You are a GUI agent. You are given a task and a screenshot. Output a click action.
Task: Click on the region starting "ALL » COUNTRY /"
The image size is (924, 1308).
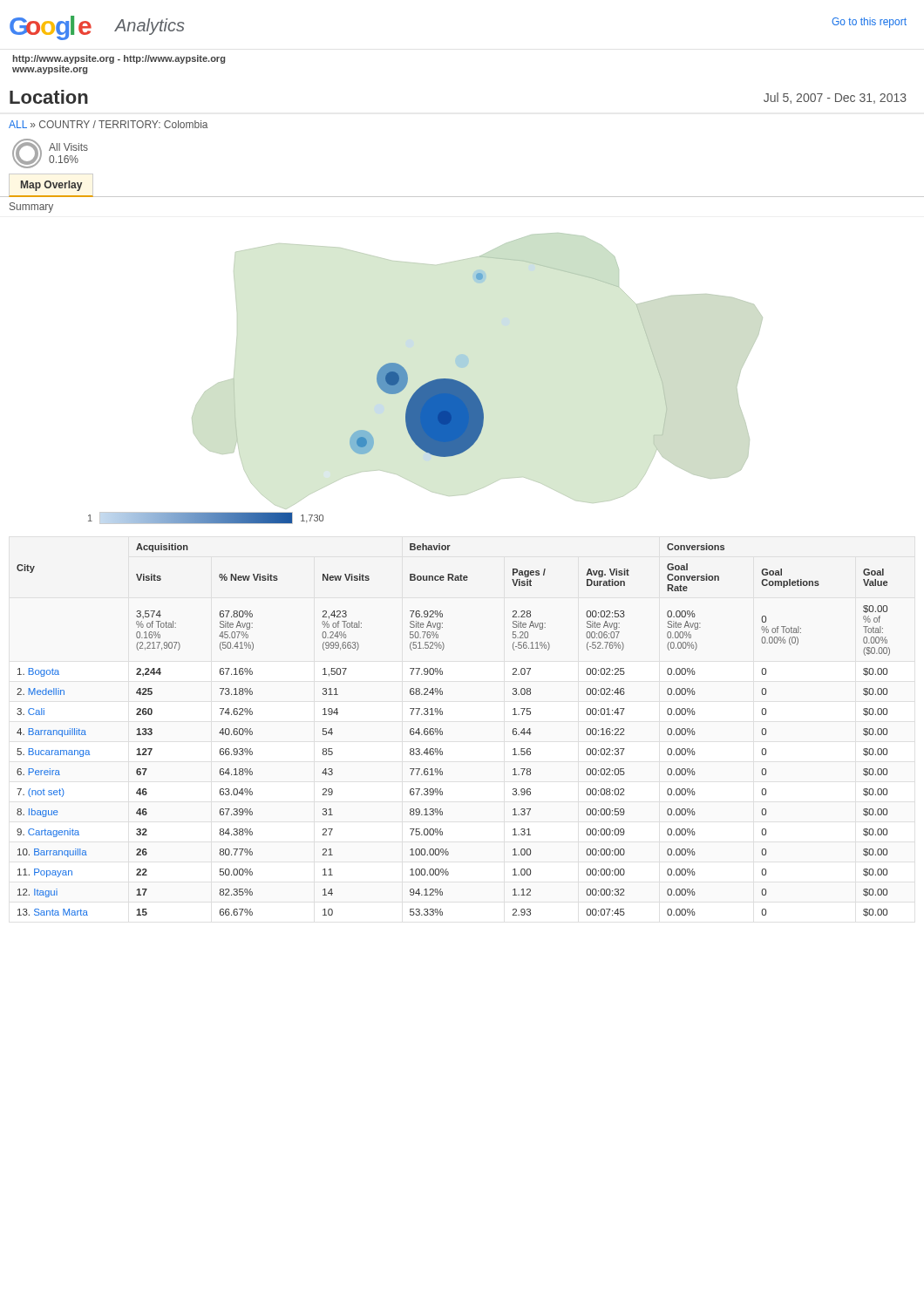pos(108,125)
